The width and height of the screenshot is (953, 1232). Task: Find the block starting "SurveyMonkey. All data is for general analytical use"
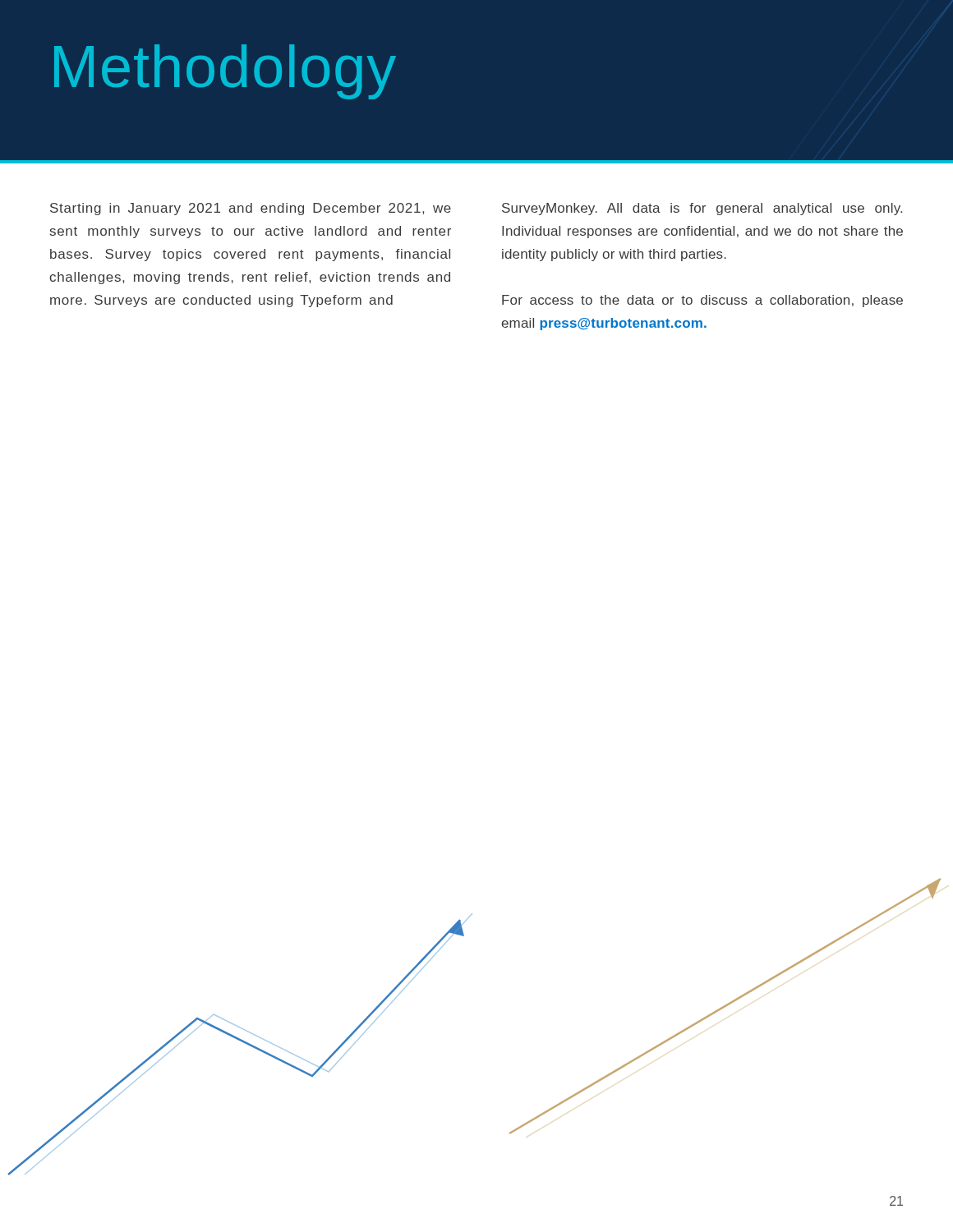(x=702, y=231)
